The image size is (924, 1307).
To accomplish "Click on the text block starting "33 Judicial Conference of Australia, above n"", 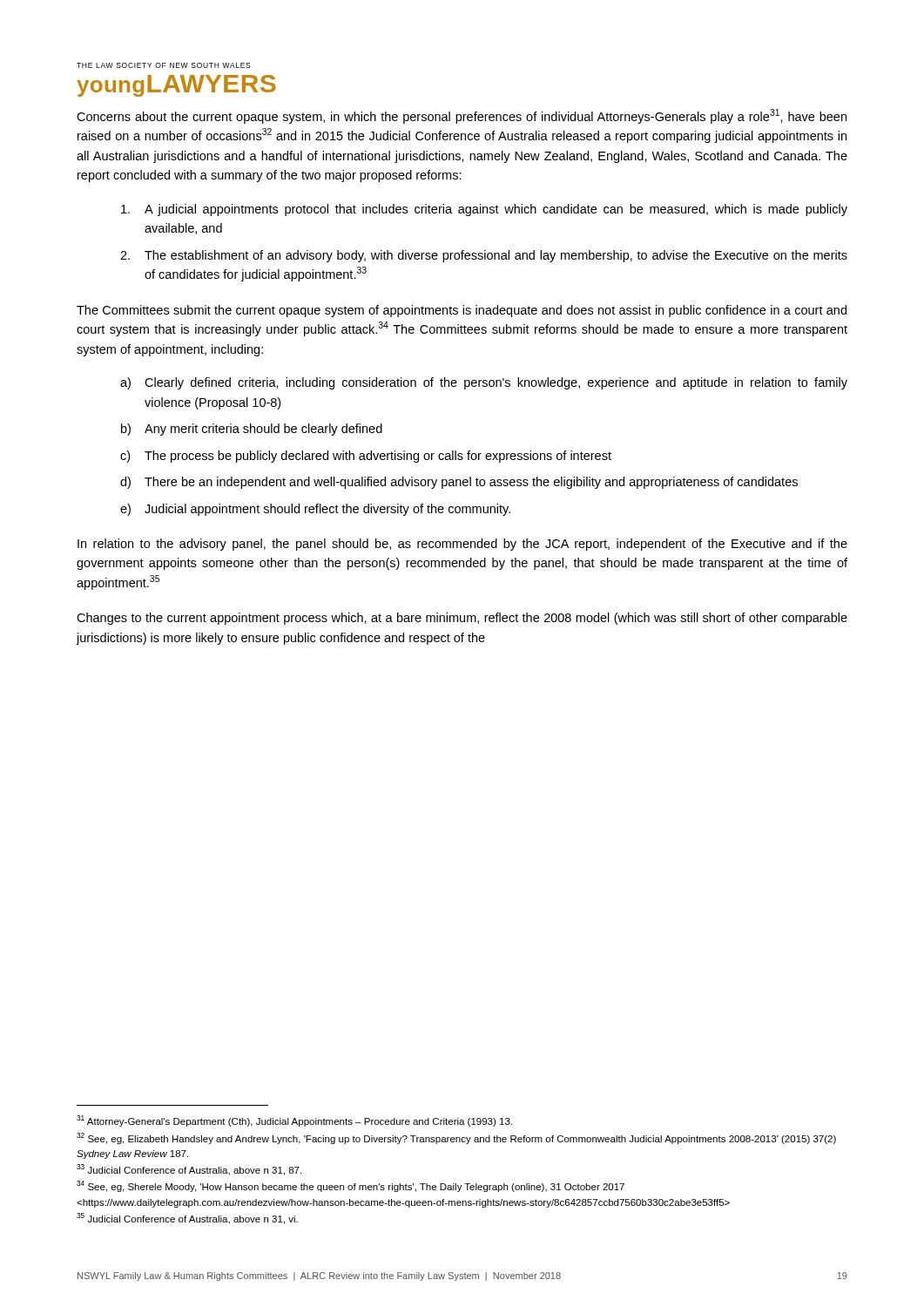I will pos(189,1169).
